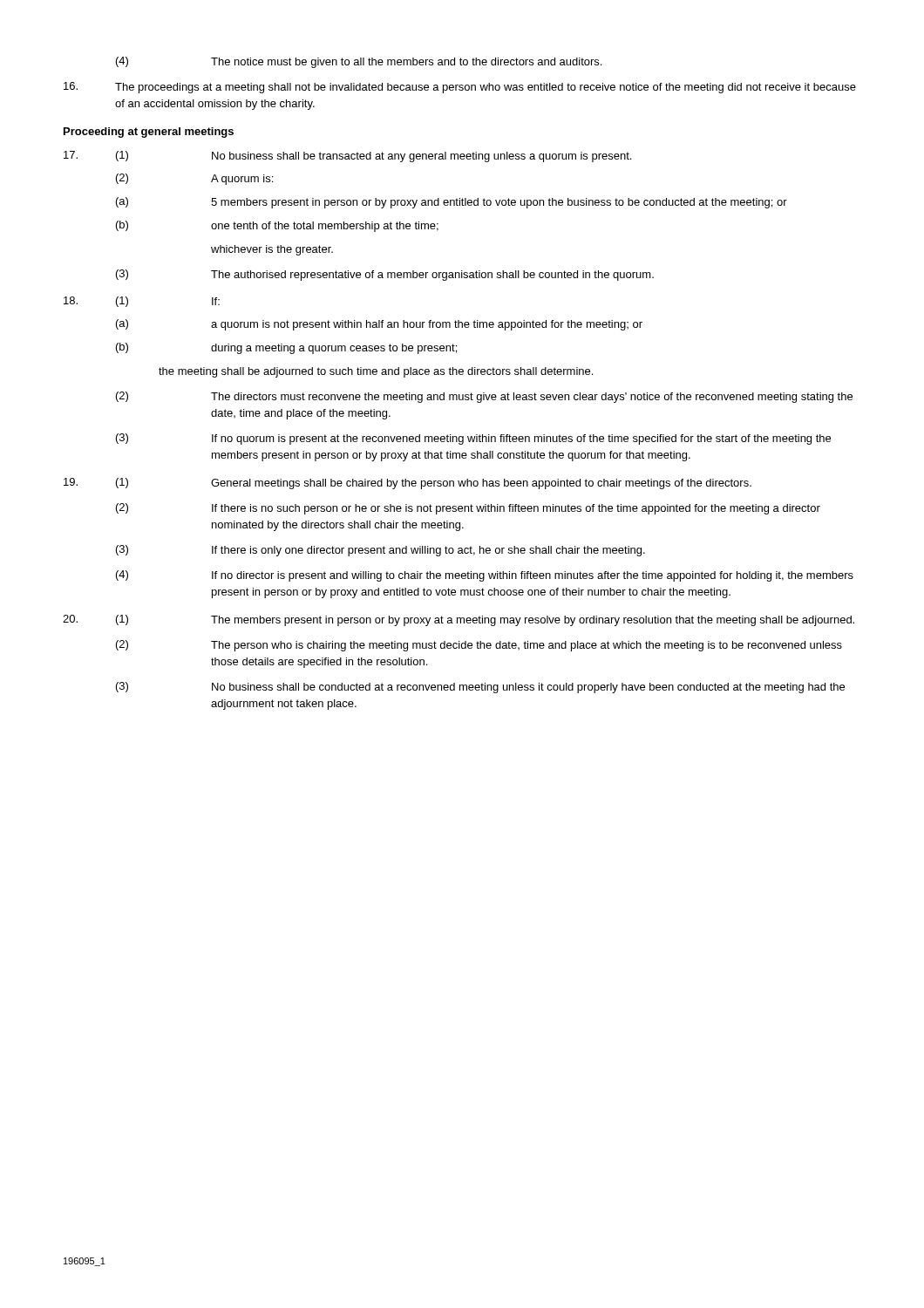This screenshot has width=924, height=1308.
Task: Find the text block starting "18. (1) If:"
Action: click(x=72, y=300)
